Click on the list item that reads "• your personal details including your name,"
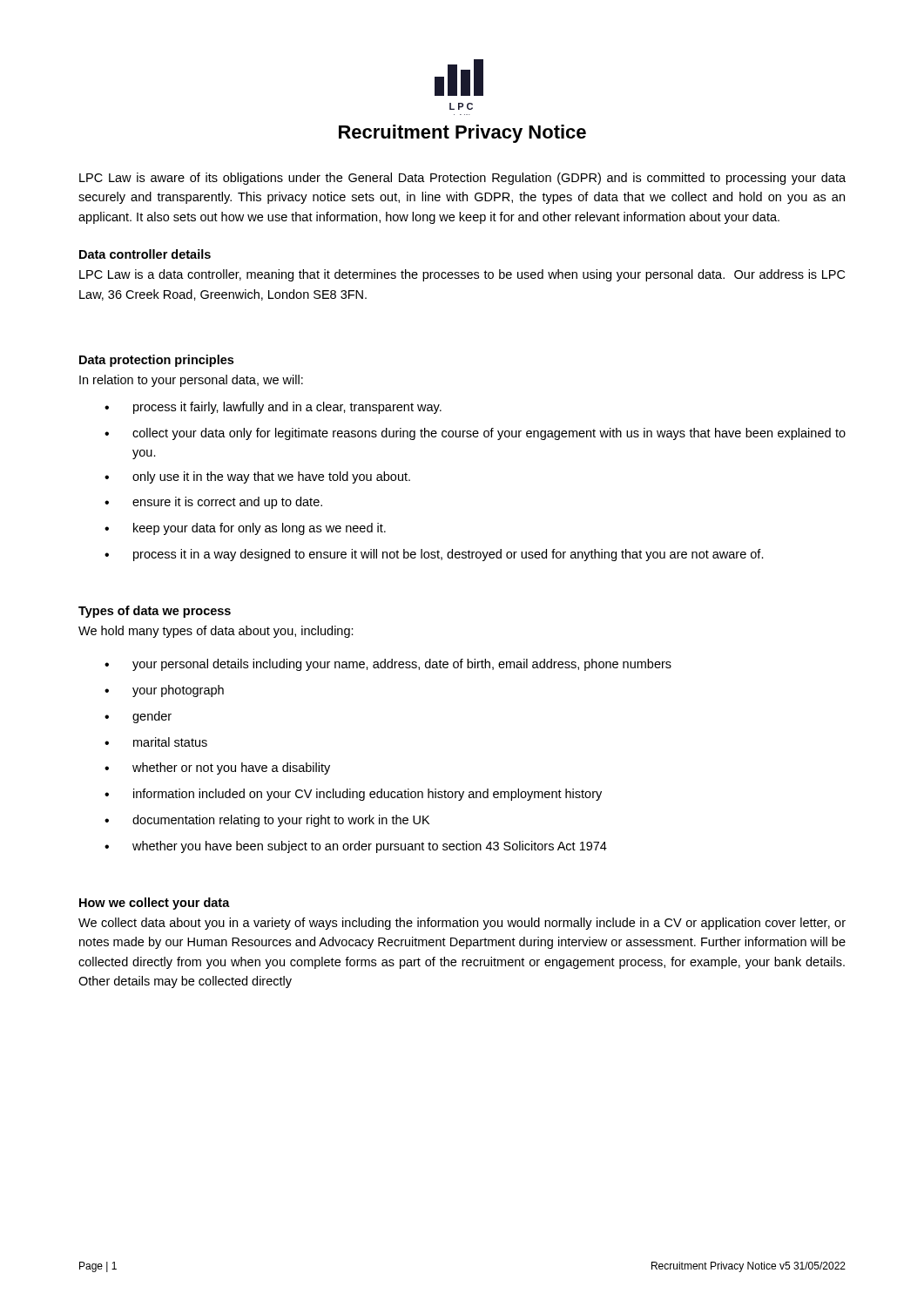This screenshot has width=924, height=1307. click(475, 665)
